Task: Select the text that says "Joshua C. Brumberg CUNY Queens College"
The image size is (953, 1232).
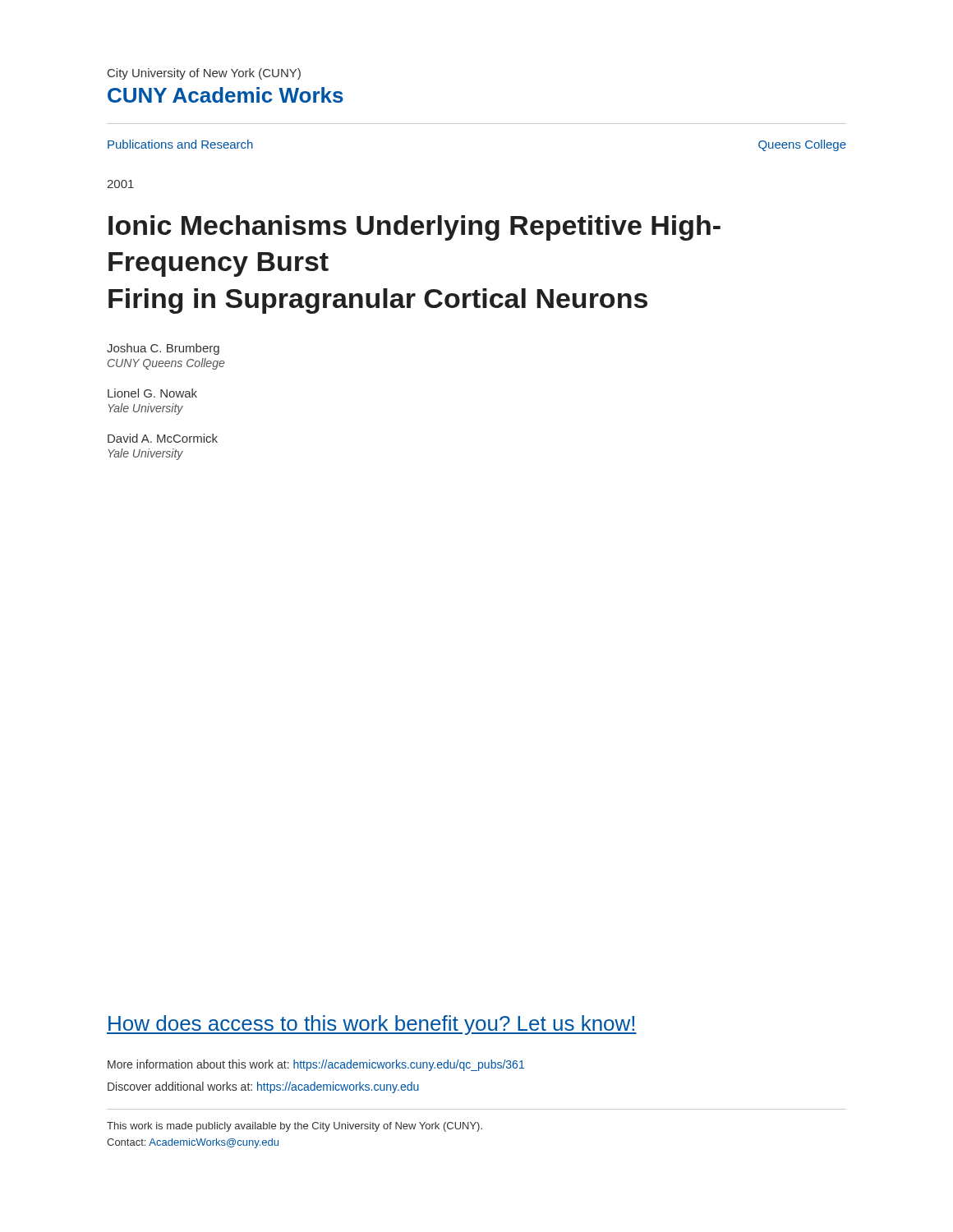Action: [x=163, y=349]
